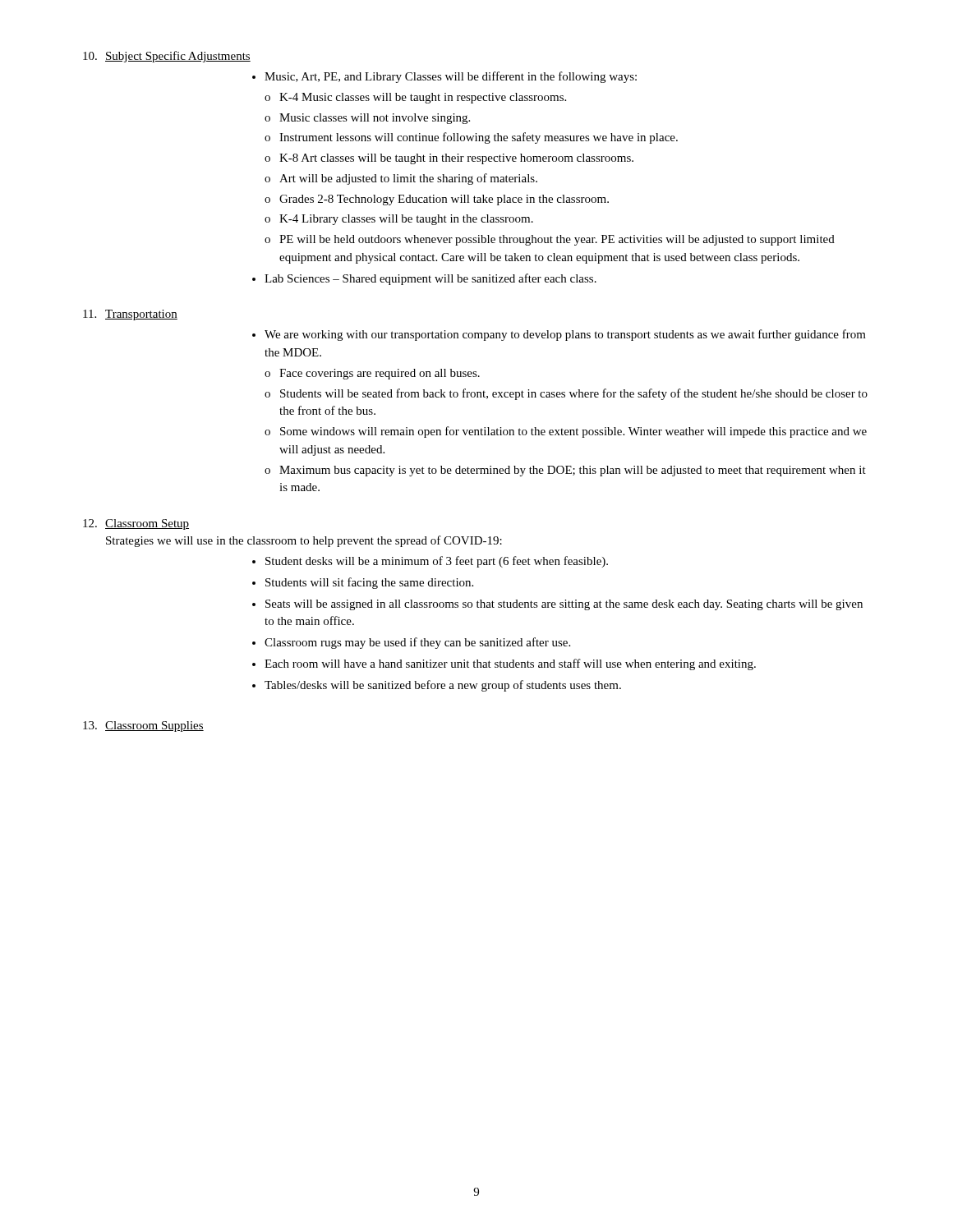Viewport: 953px width, 1232px height.
Task: Navigate to the text starting "Students will sit facing"
Action: click(369, 582)
